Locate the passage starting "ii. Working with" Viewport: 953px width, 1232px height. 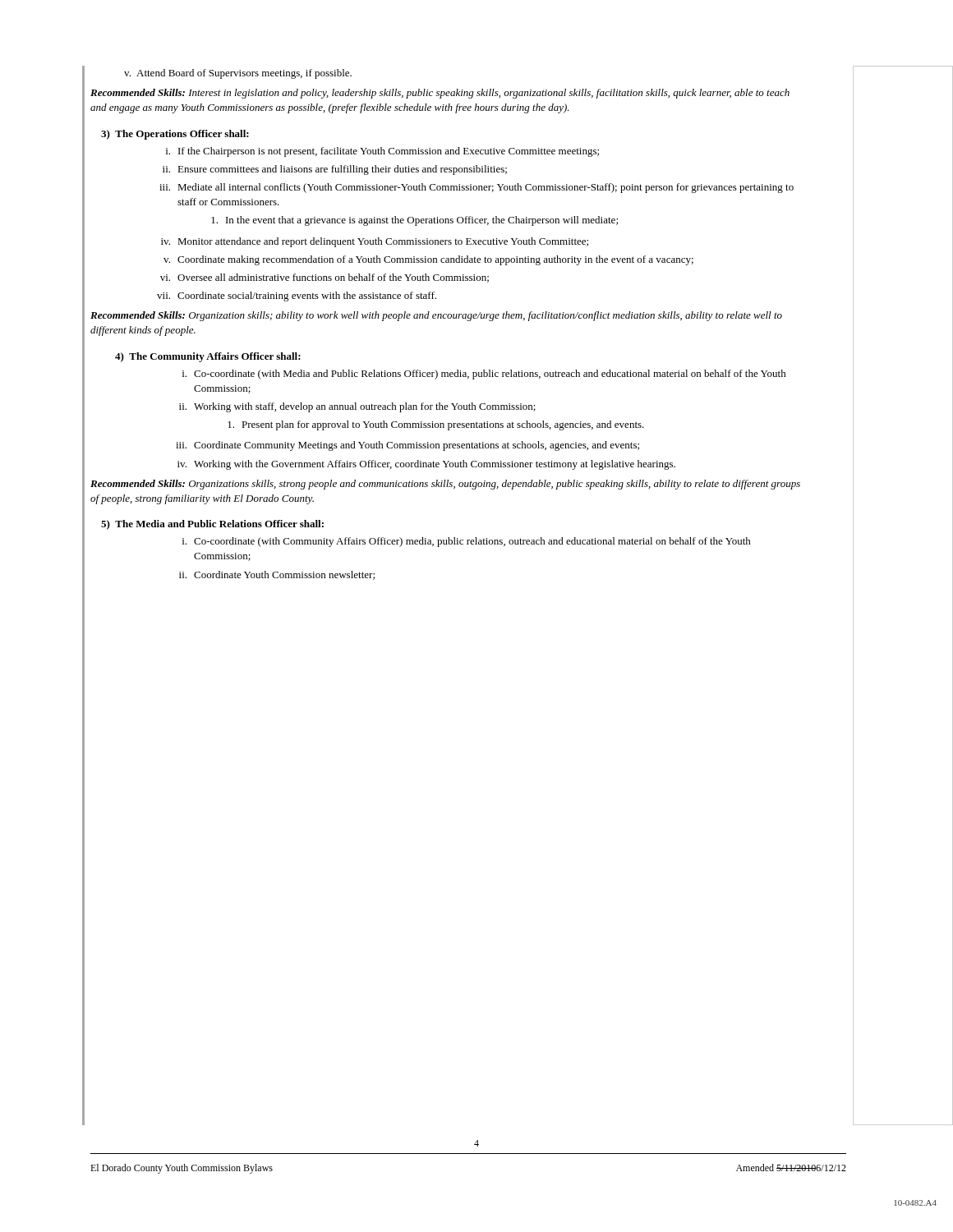(x=481, y=417)
